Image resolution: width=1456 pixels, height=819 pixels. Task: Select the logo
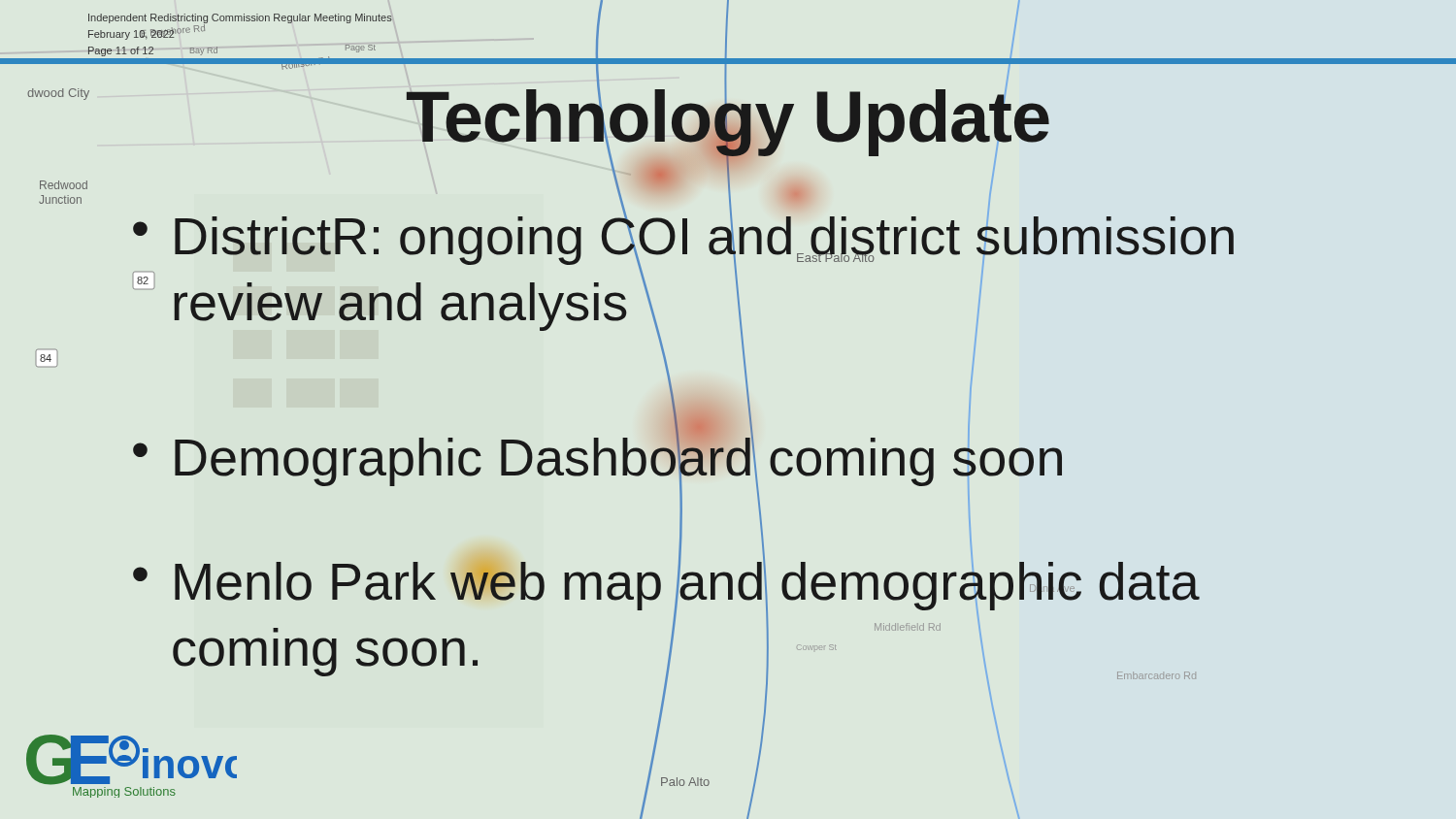[x=130, y=760]
